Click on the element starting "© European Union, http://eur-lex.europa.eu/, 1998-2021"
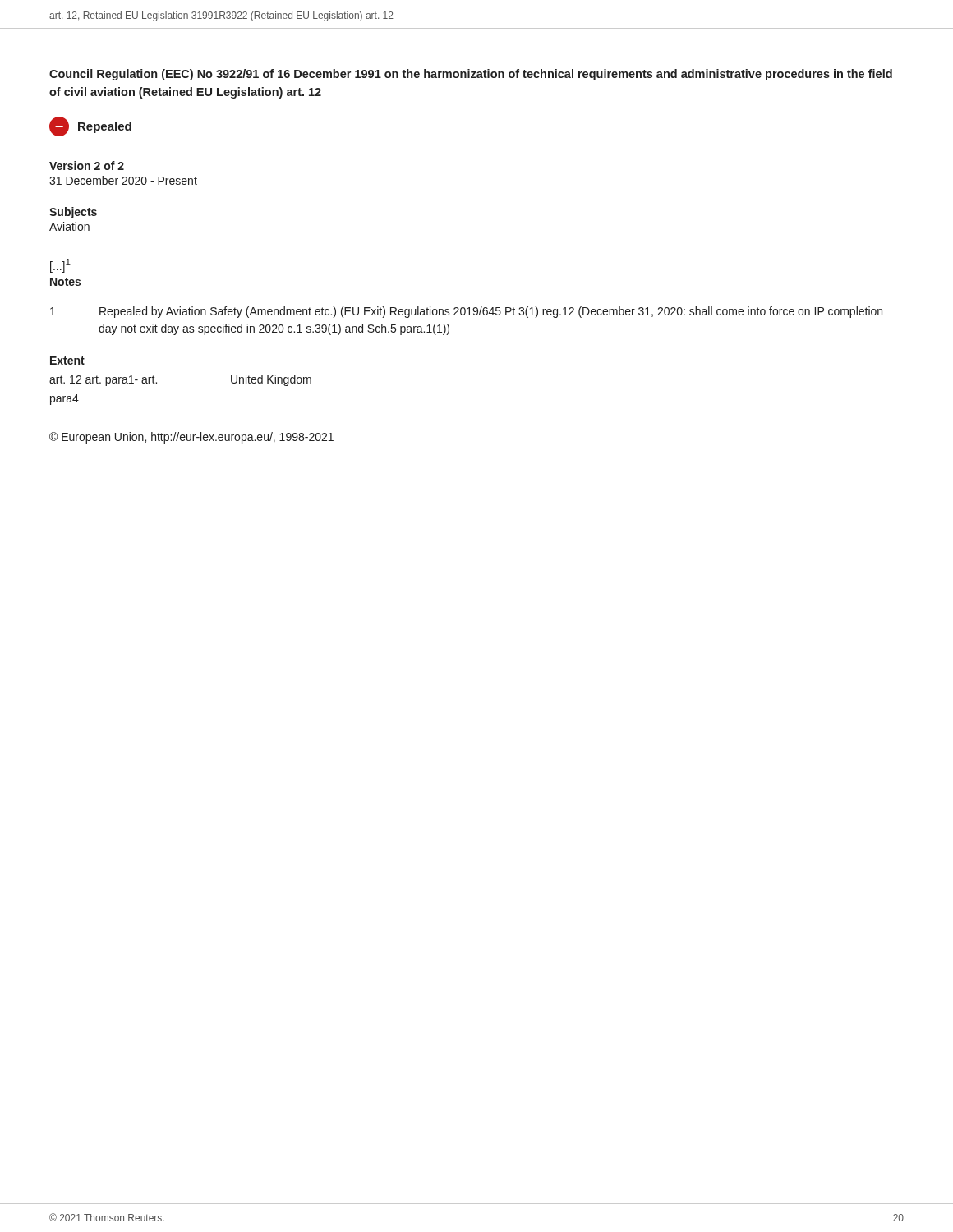Screen dimensions: 1232x953 [x=192, y=437]
